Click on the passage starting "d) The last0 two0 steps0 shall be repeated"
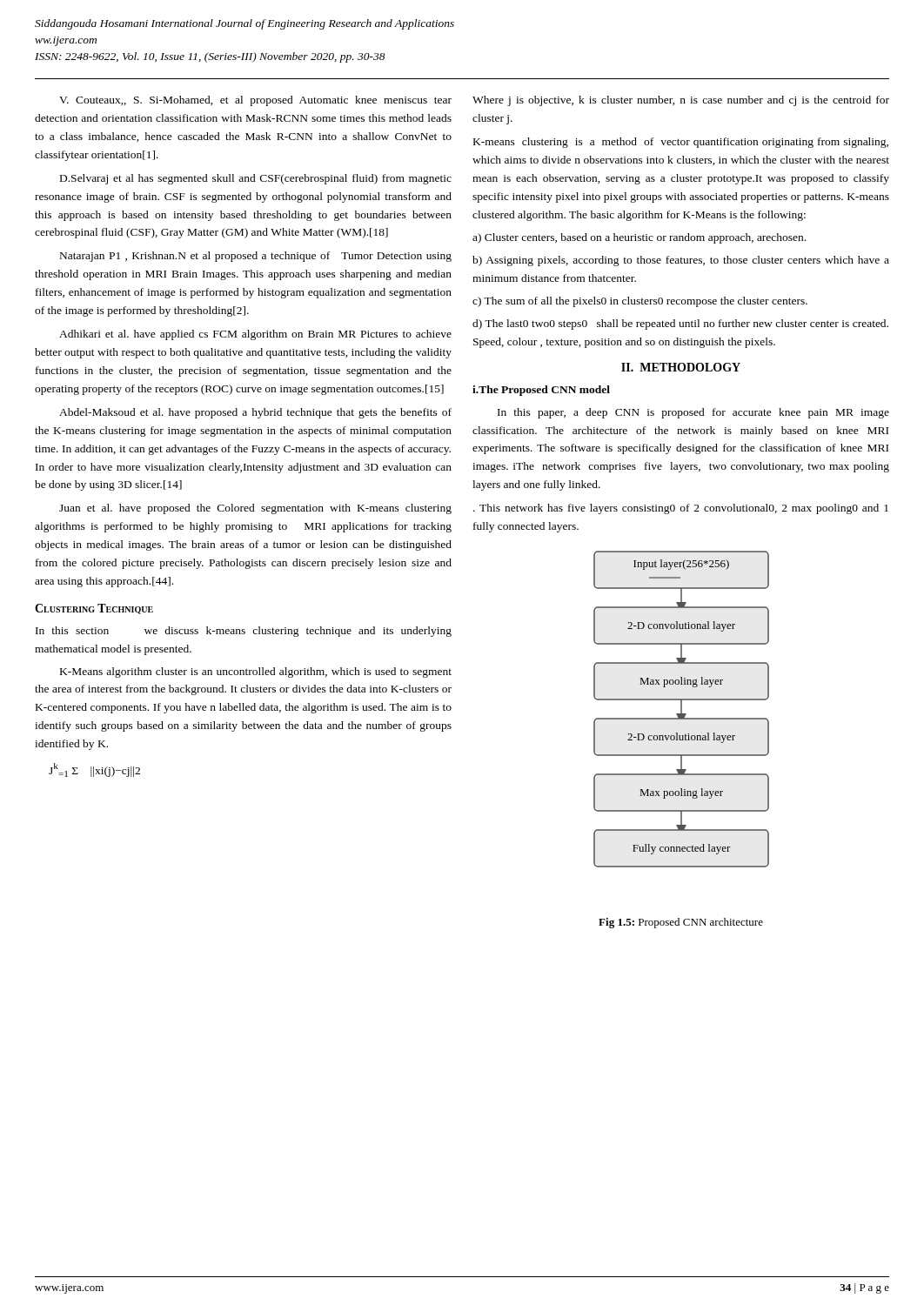The width and height of the screenshot is (924, 1305). point(681,333)
